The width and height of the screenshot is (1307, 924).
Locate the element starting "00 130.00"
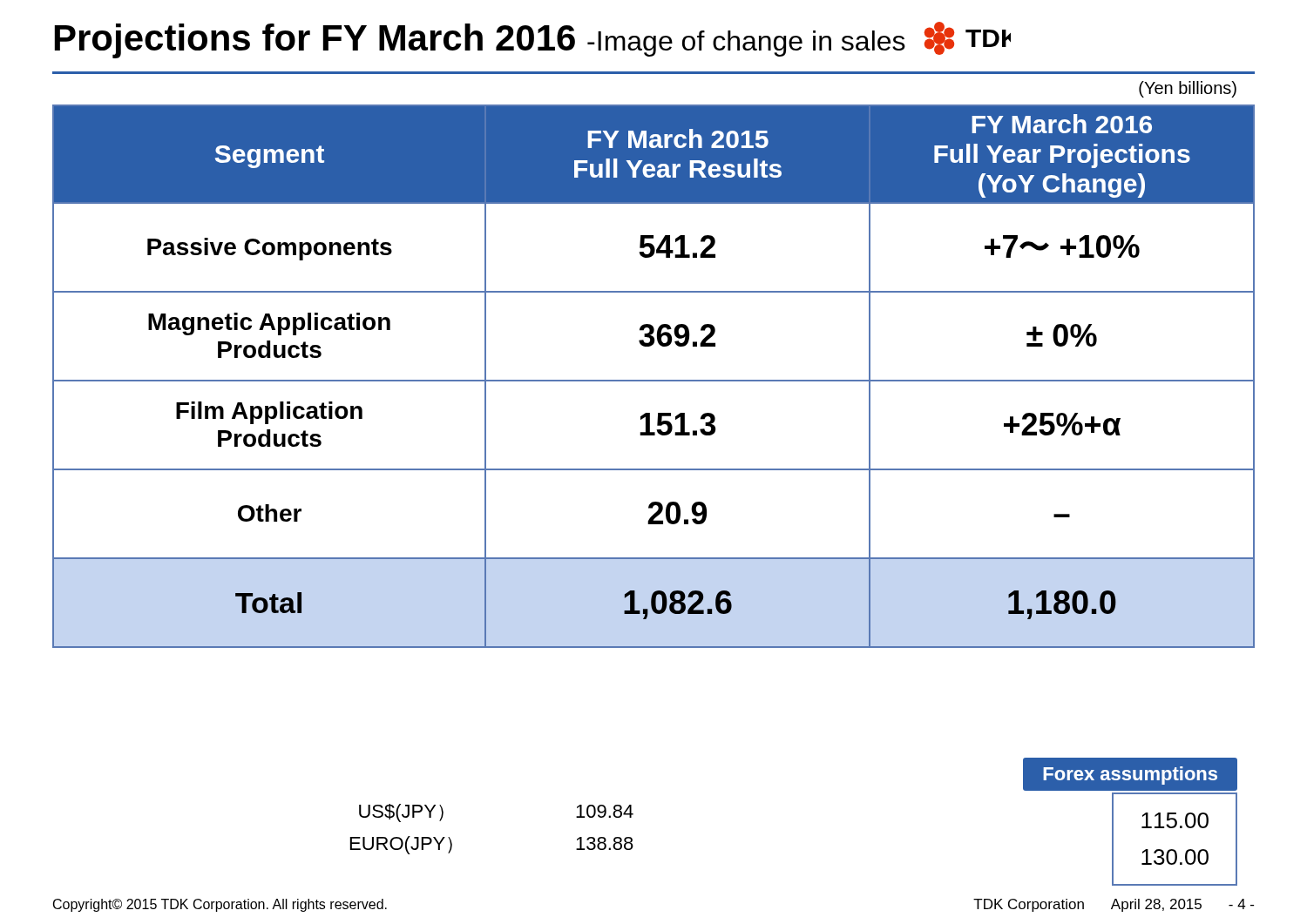tap(1175, 839)
